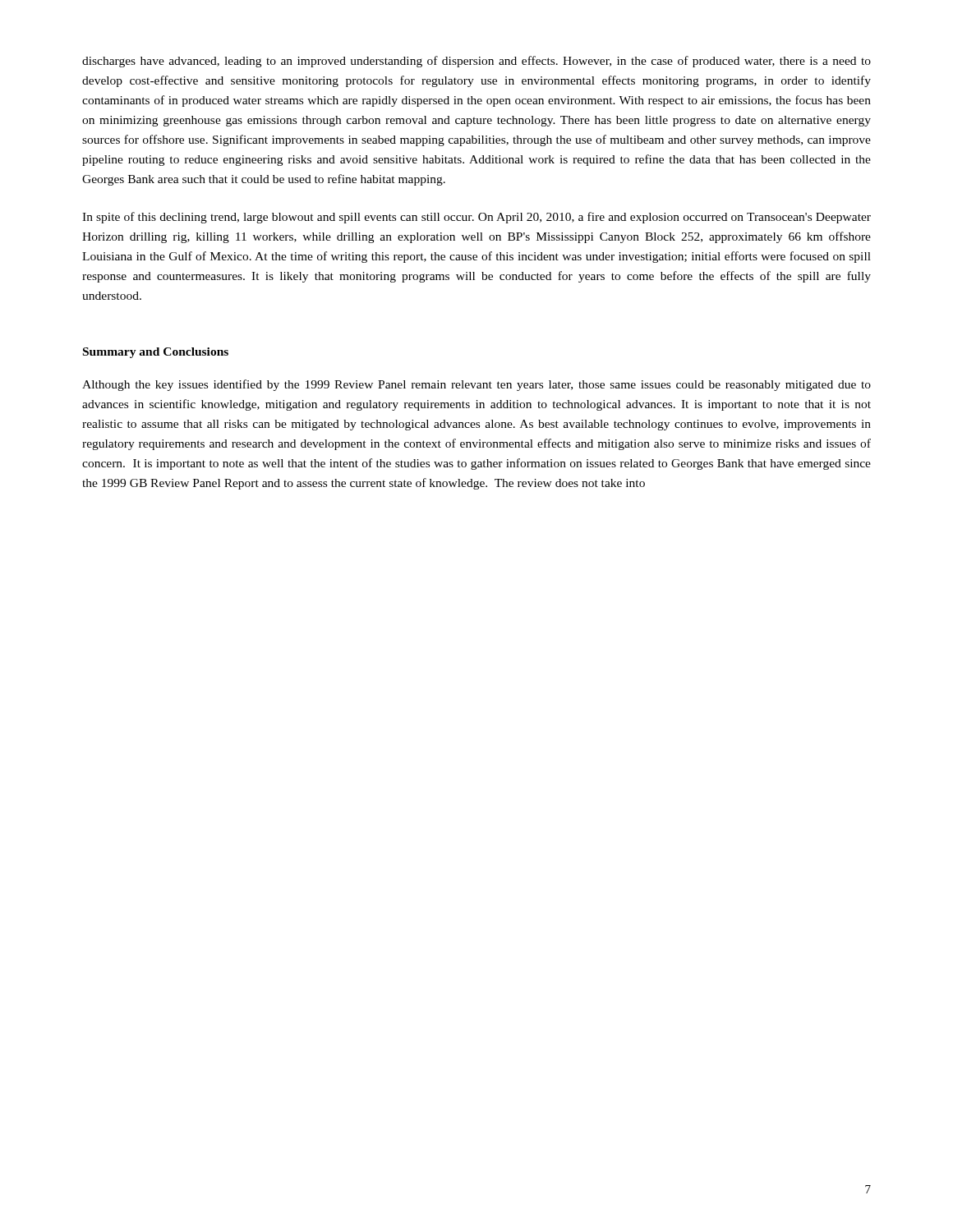Locate the text block containing "discharges have advanced, leading to an improved understanding"
Image resolution: width=953 pixels, height=1232 pixels.
coord(476,120)
